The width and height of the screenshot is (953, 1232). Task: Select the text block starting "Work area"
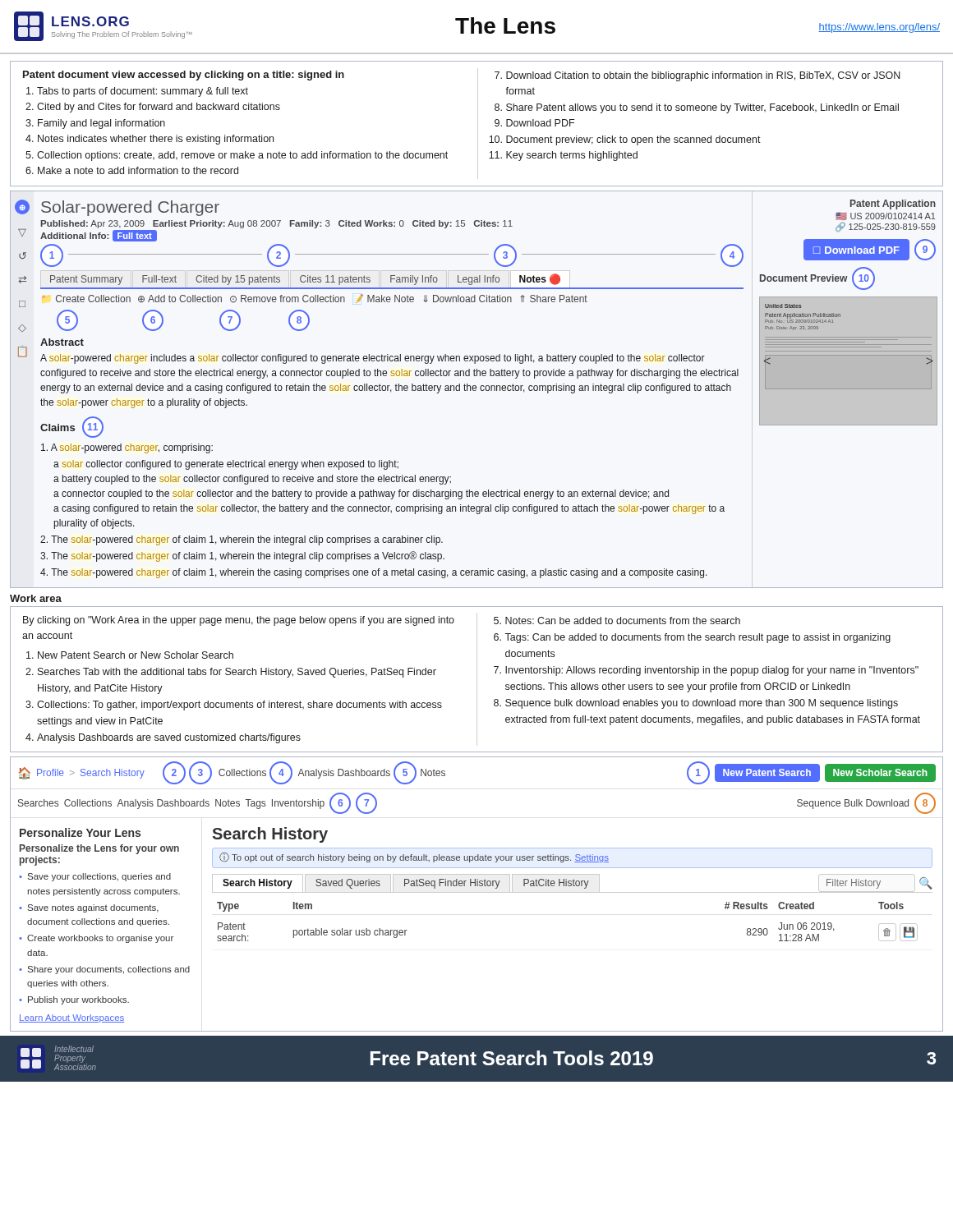(x=36, y=599)
